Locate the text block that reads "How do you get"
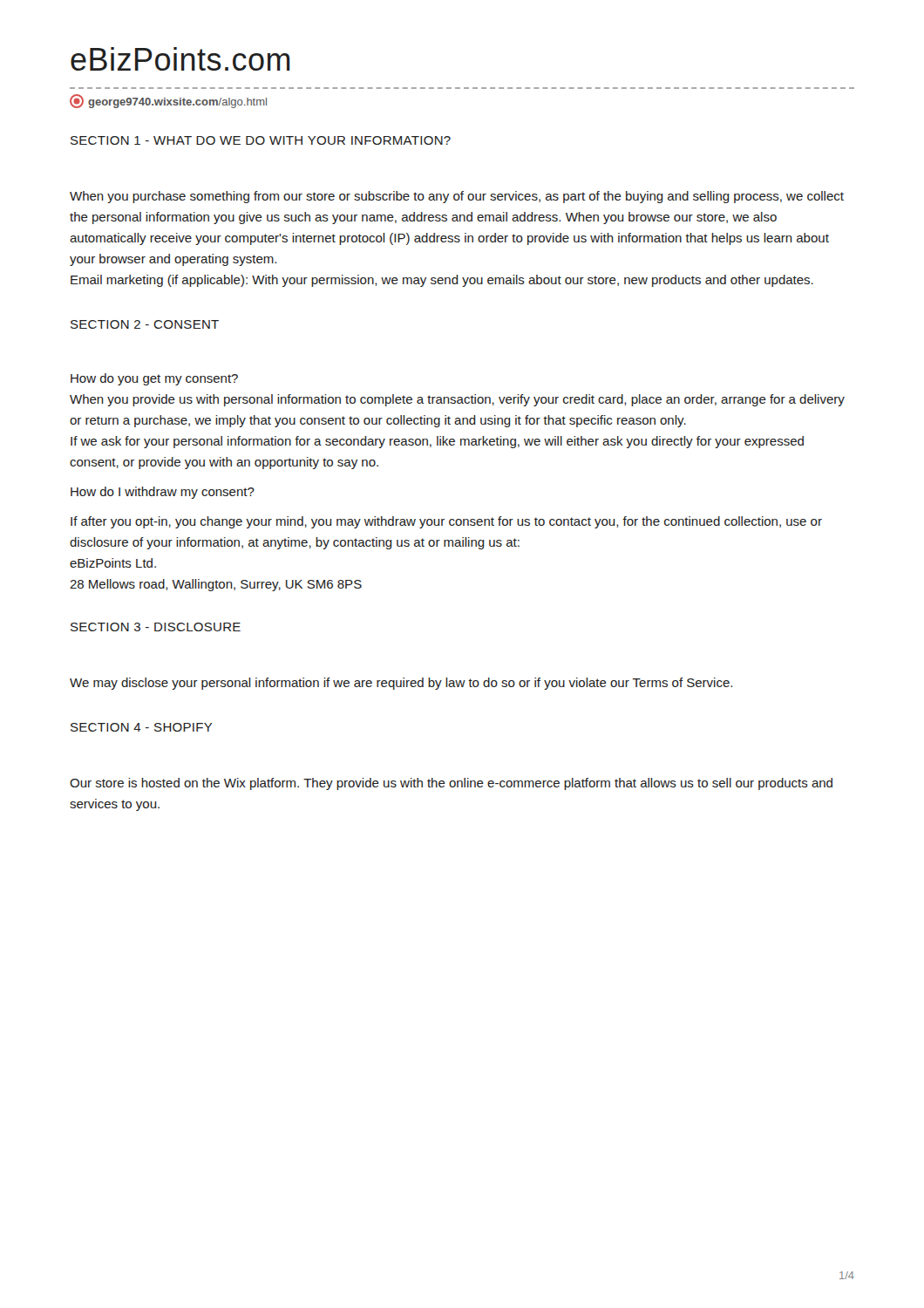The image size is (924, 1308). [x=457, y=420]
